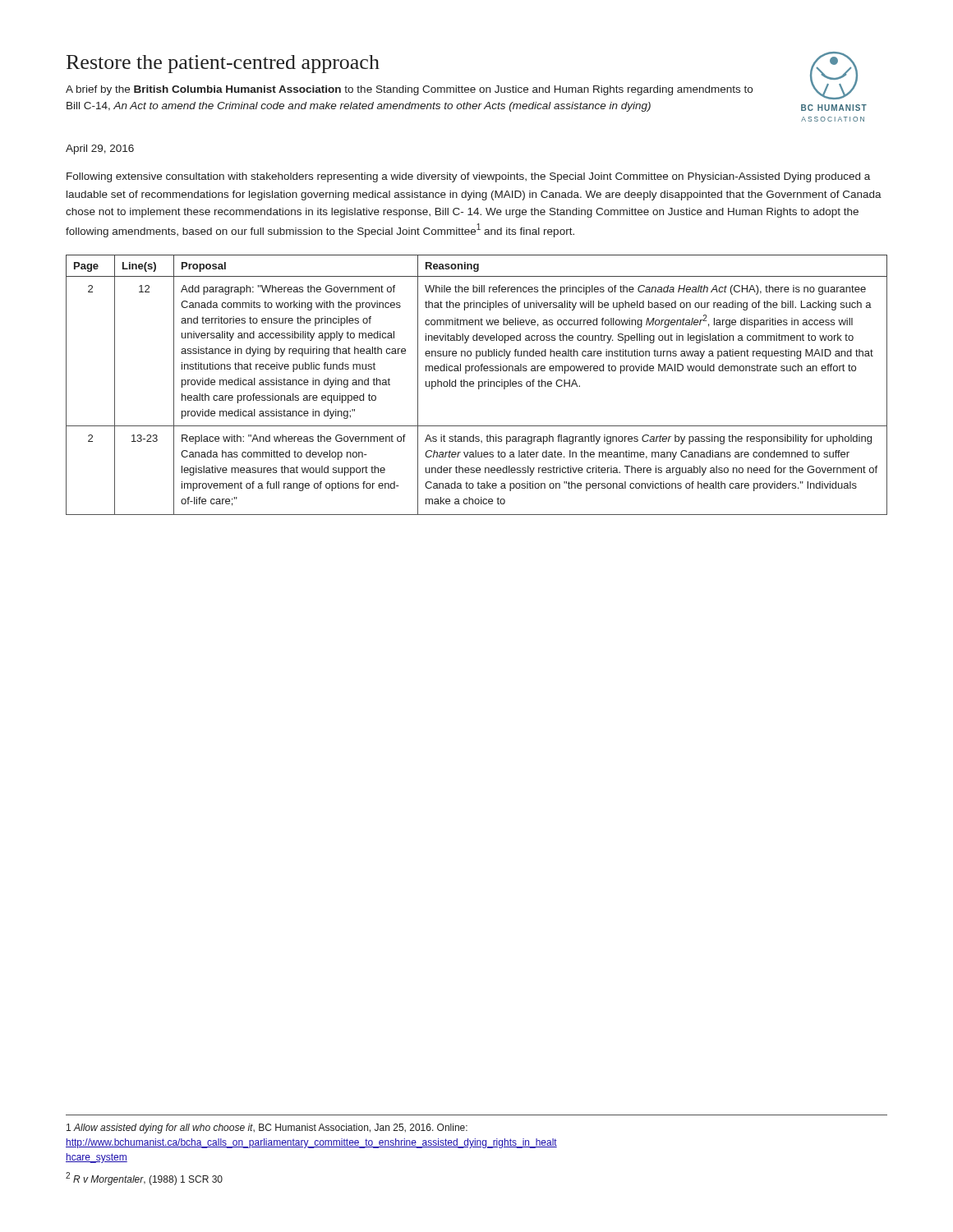Find the table that mentions "Replace with: "And whereas"
The height and width of the screenshot is (1232, 953).
pyautogui.click(x=476, y=385)
